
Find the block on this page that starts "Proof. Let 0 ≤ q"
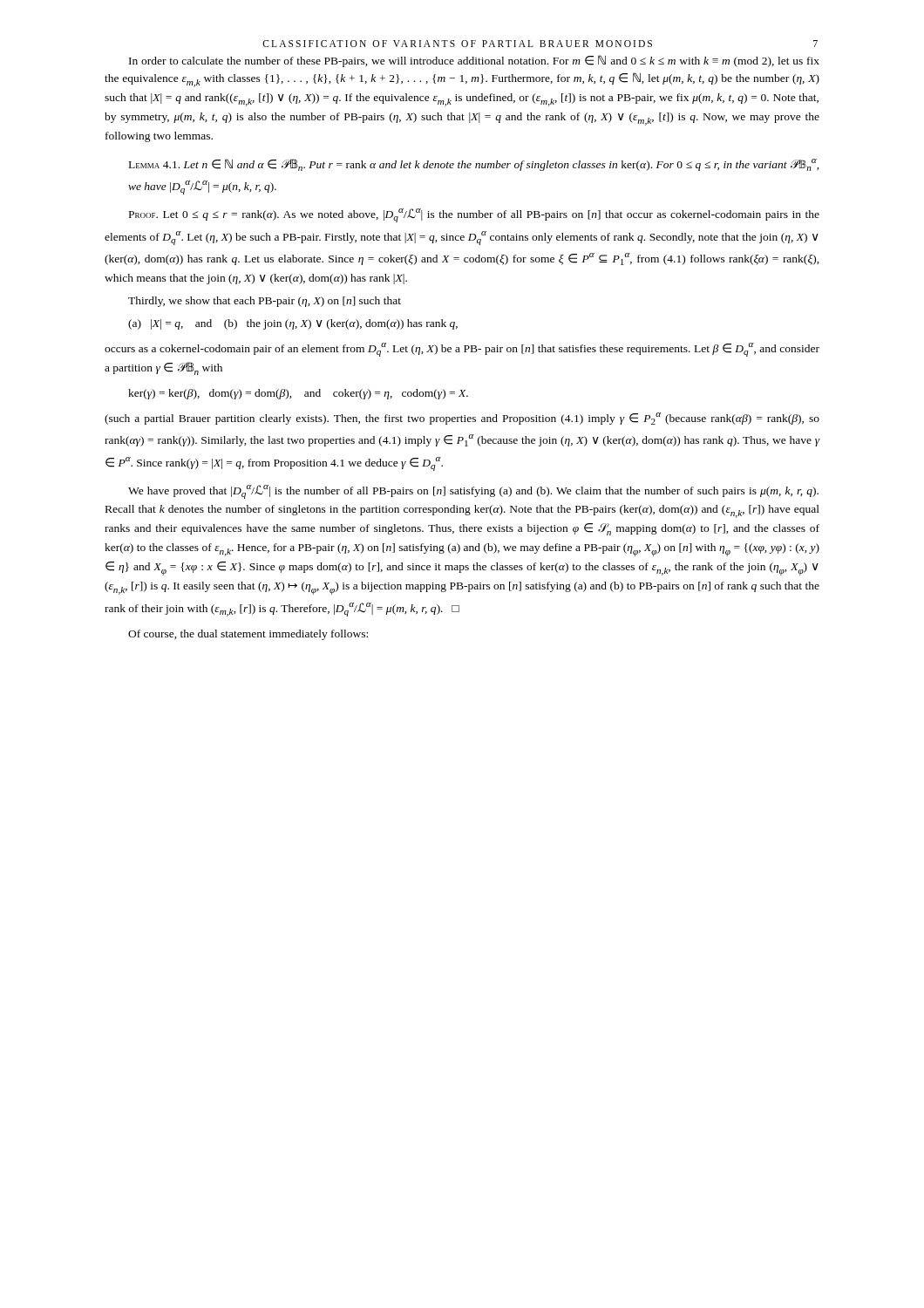[x=462, y=411]
